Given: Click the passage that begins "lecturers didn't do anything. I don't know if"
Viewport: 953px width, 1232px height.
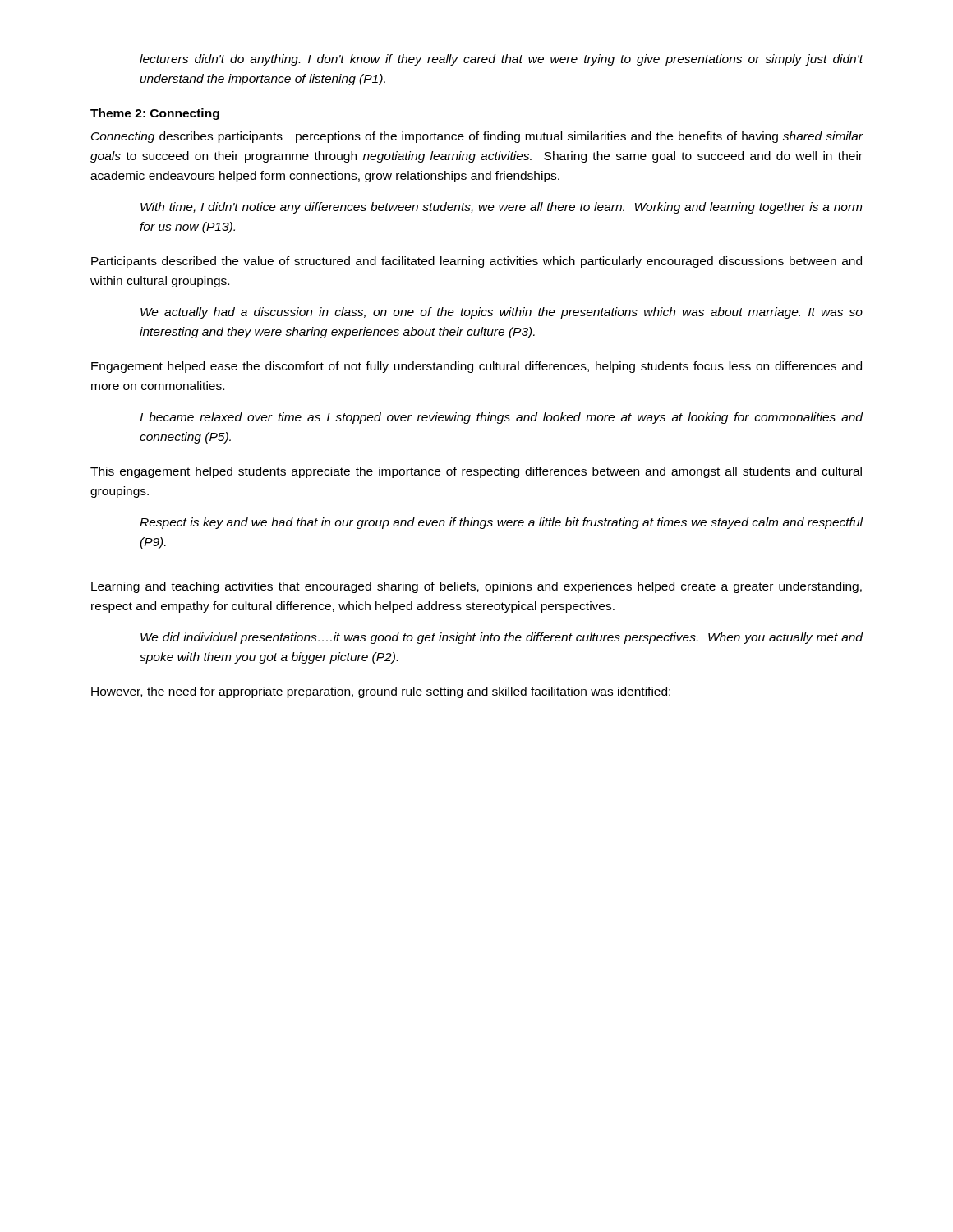Looking at the screenshot, I should (501, 69).
